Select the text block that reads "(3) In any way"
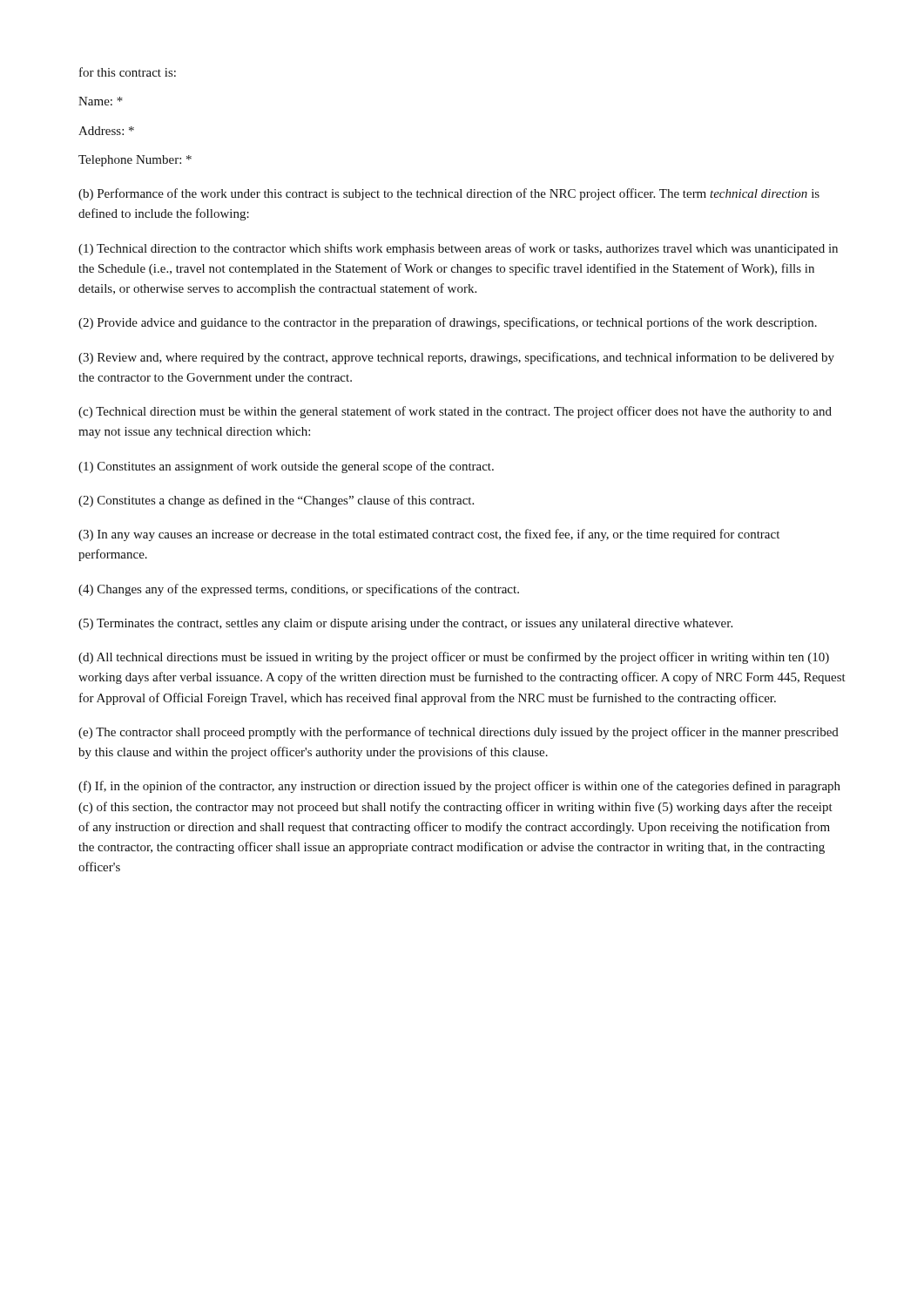The height and width of the screenshot is (1307, 924). click(x=429, y=544)
